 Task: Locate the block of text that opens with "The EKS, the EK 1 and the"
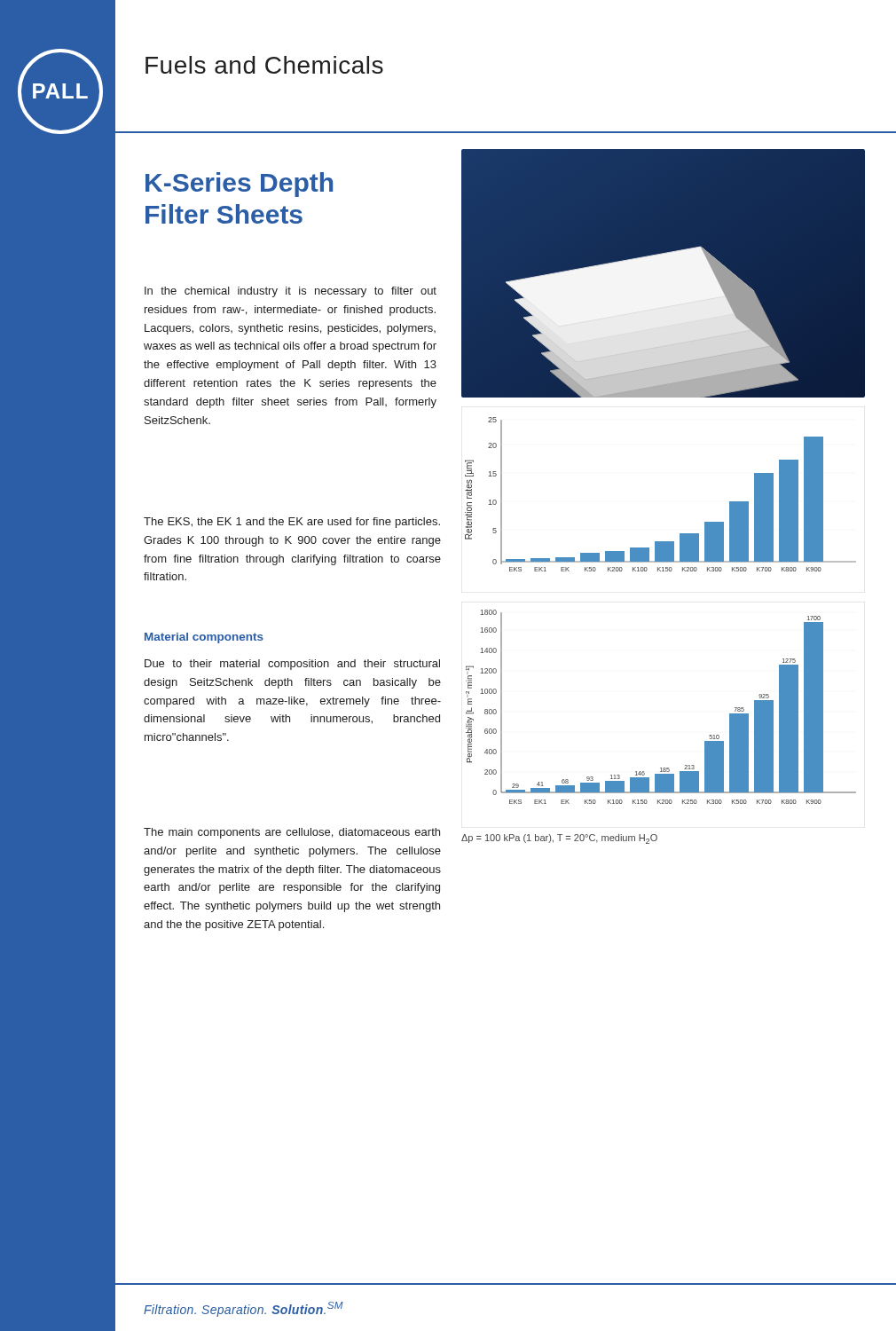click(292, 549)
